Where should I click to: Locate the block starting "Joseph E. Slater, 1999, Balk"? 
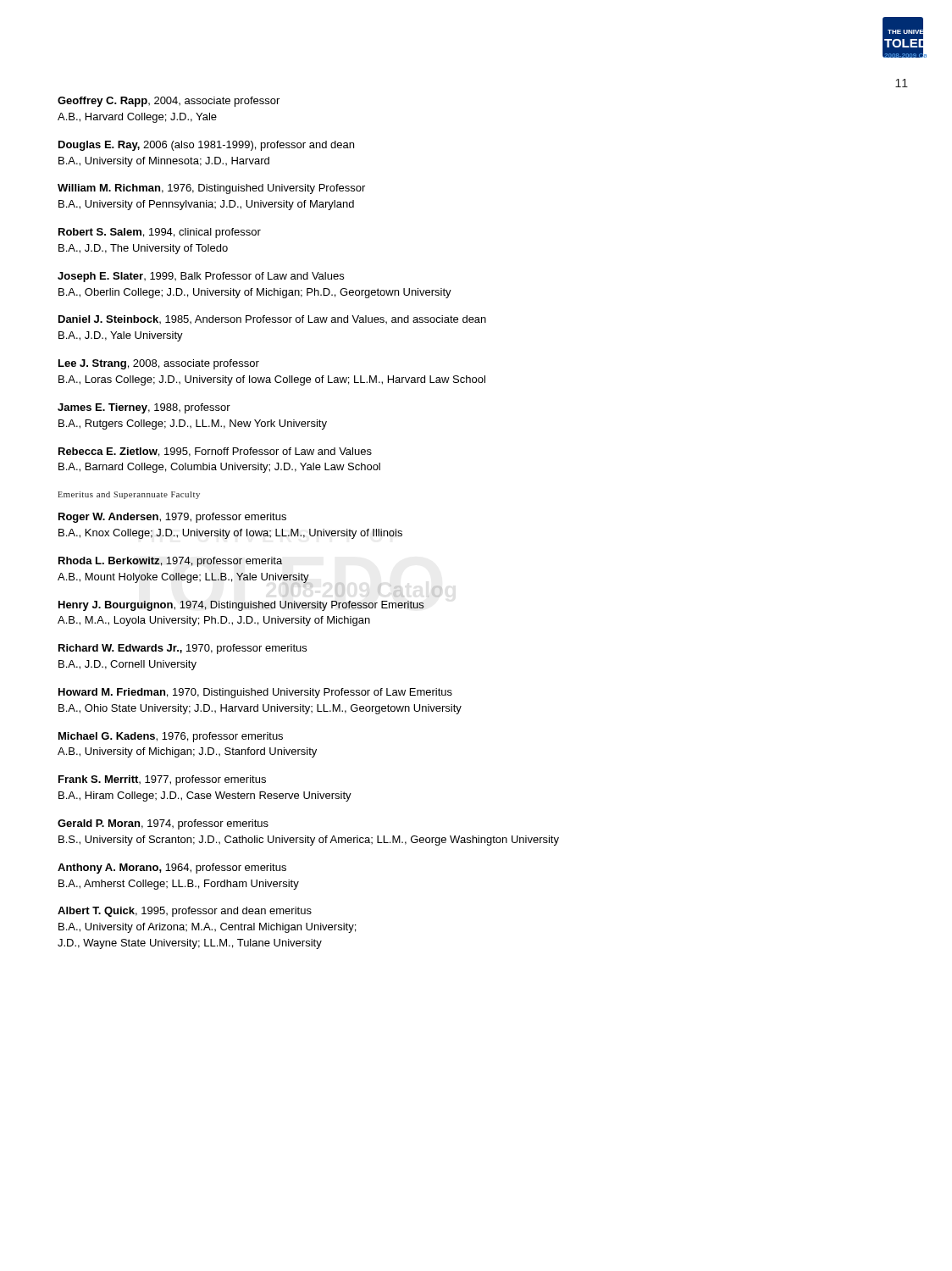[x=201, y=277]
